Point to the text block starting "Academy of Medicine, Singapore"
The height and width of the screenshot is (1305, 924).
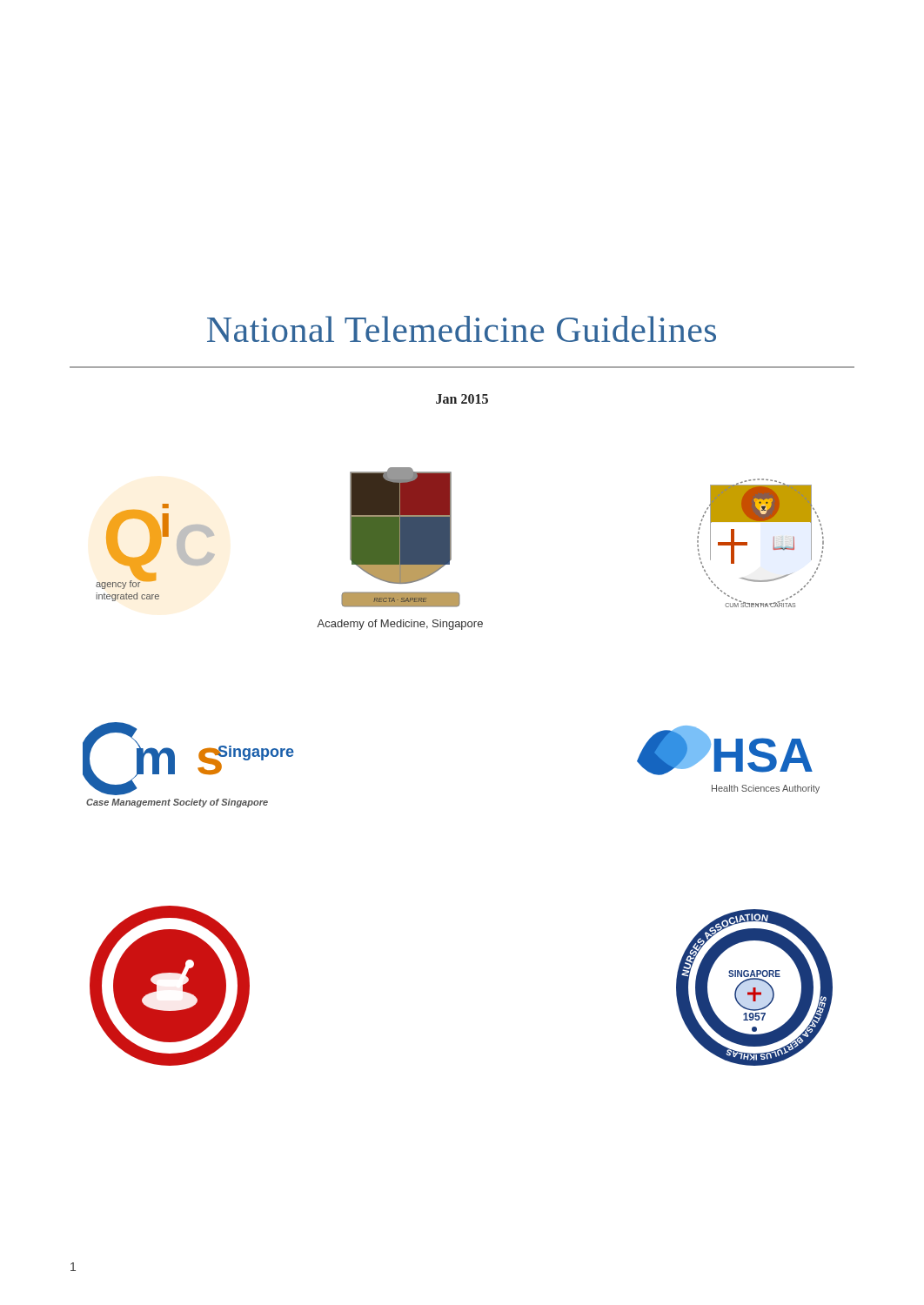(x=400, y=623)
